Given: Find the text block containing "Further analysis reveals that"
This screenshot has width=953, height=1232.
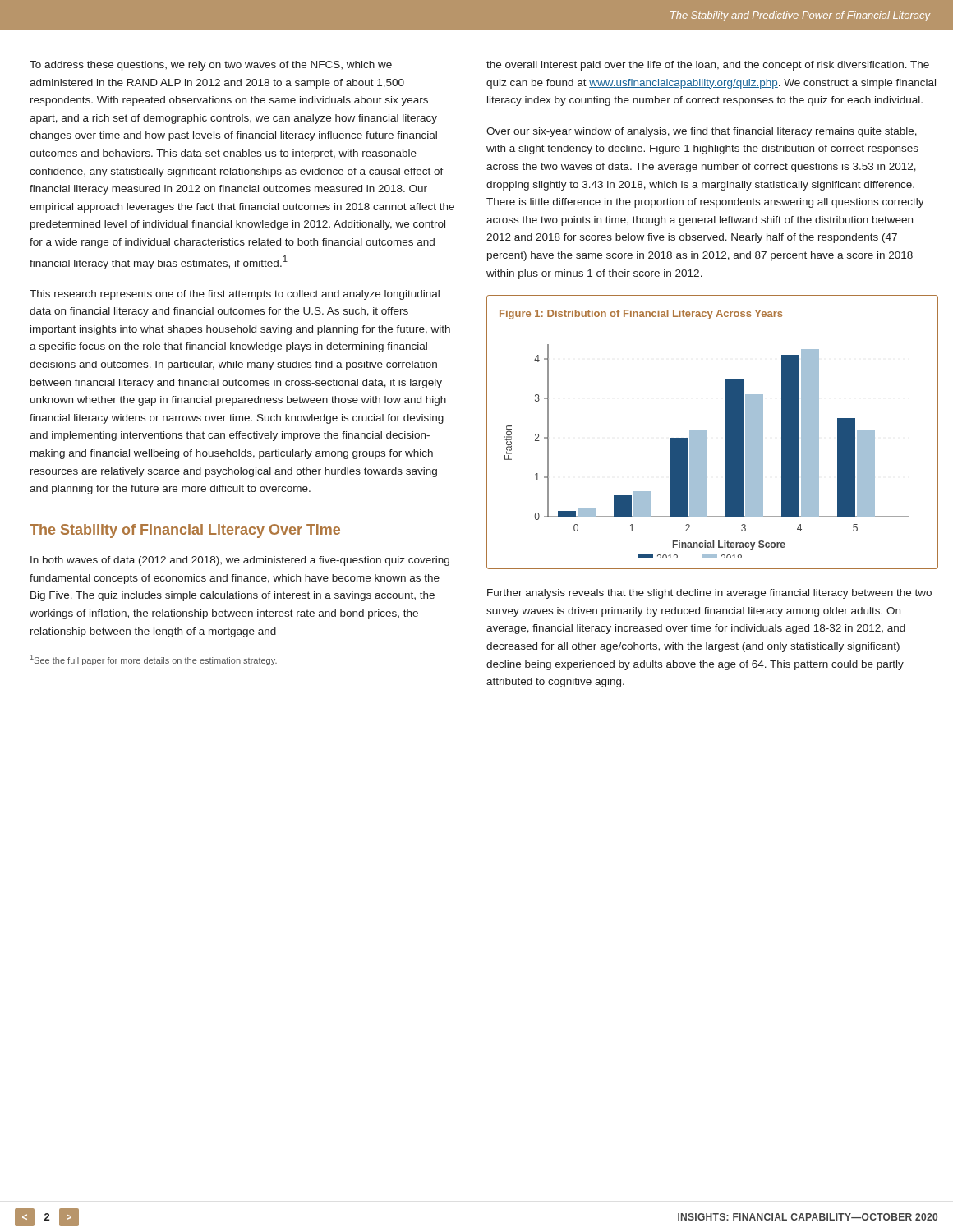Looking at the screenshot, I should [x=709, y=637].
